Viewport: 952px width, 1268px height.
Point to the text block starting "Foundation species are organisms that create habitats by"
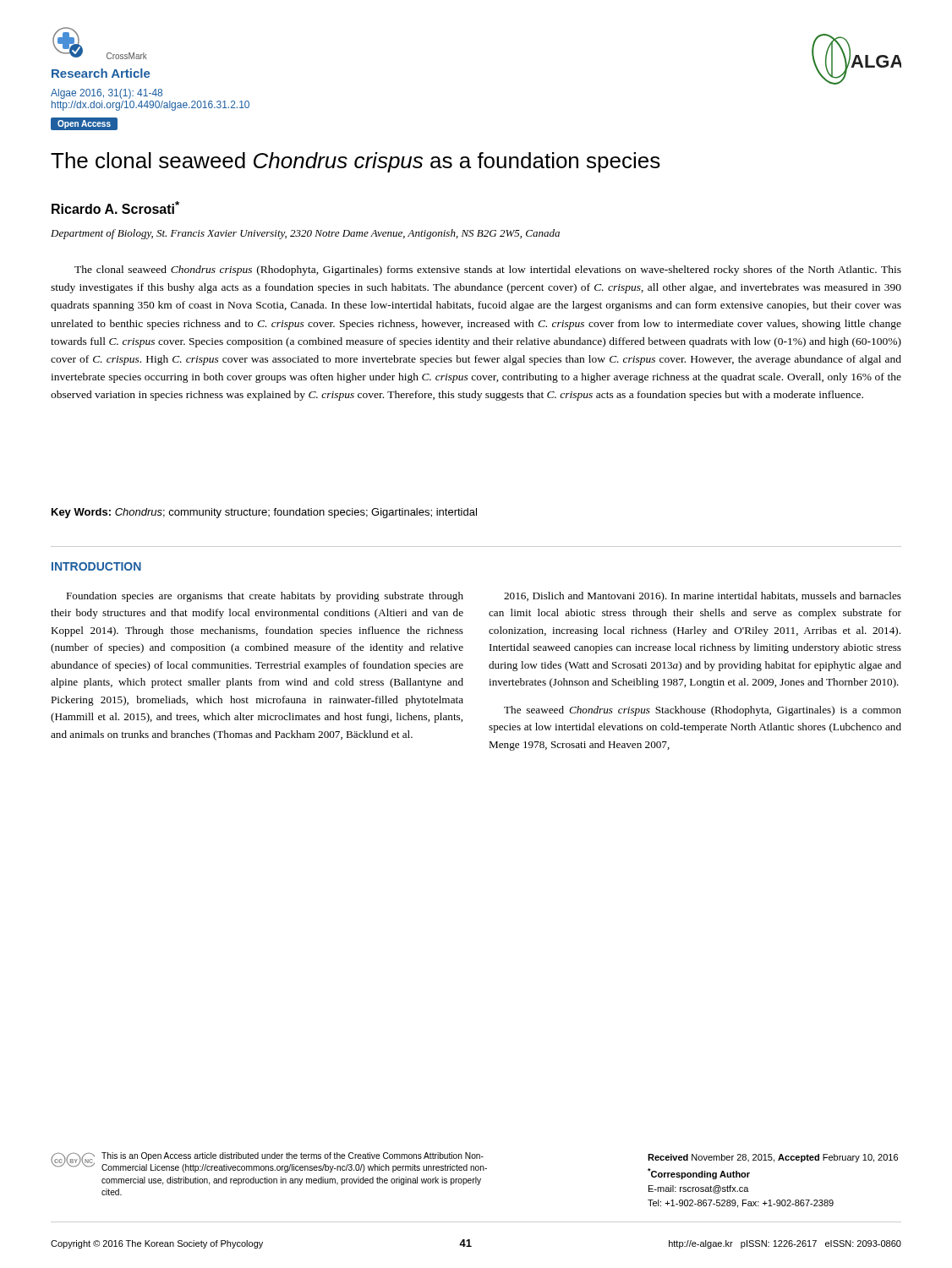click(x=257, y=665)
